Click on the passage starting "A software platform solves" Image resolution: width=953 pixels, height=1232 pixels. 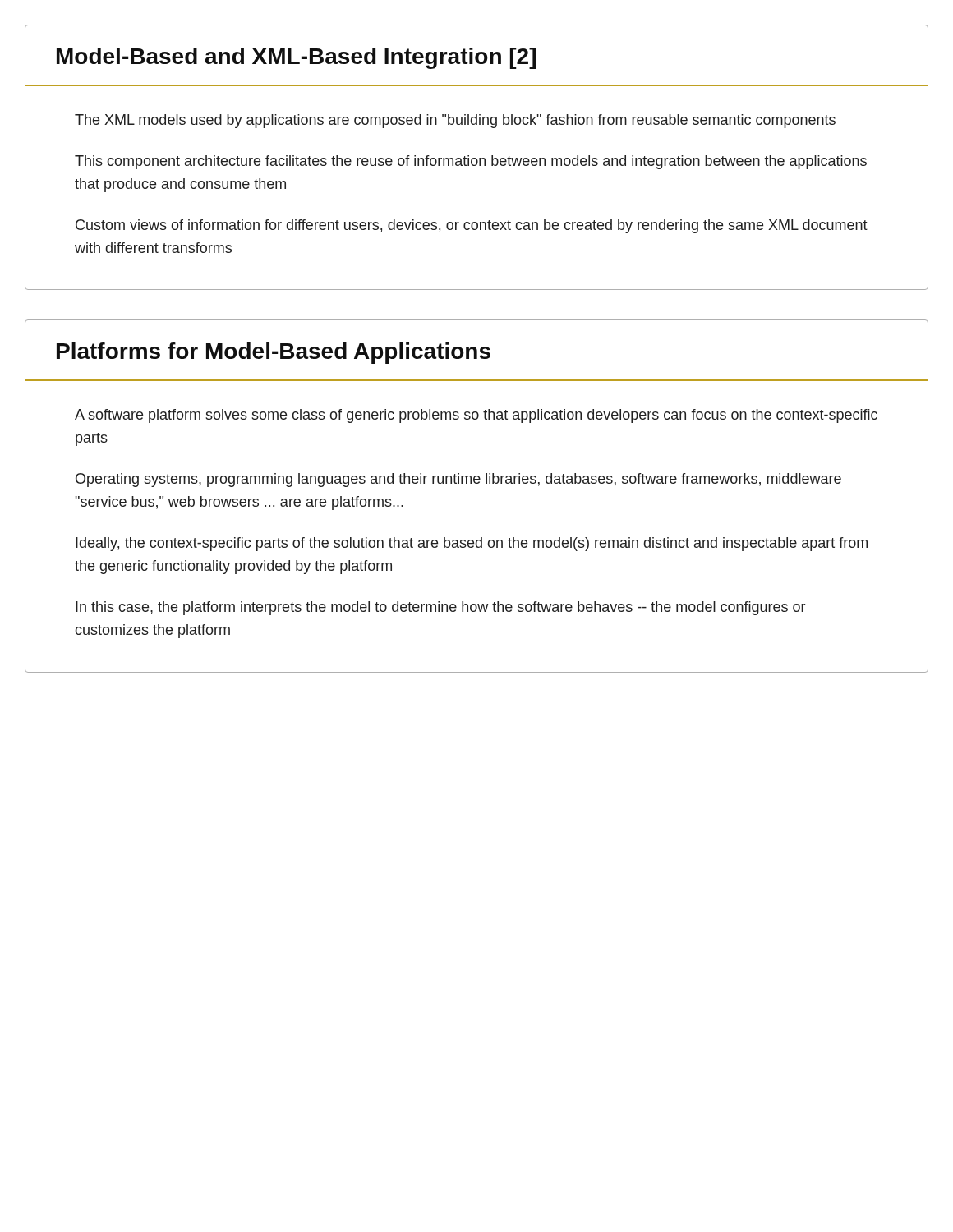point(476,427)
